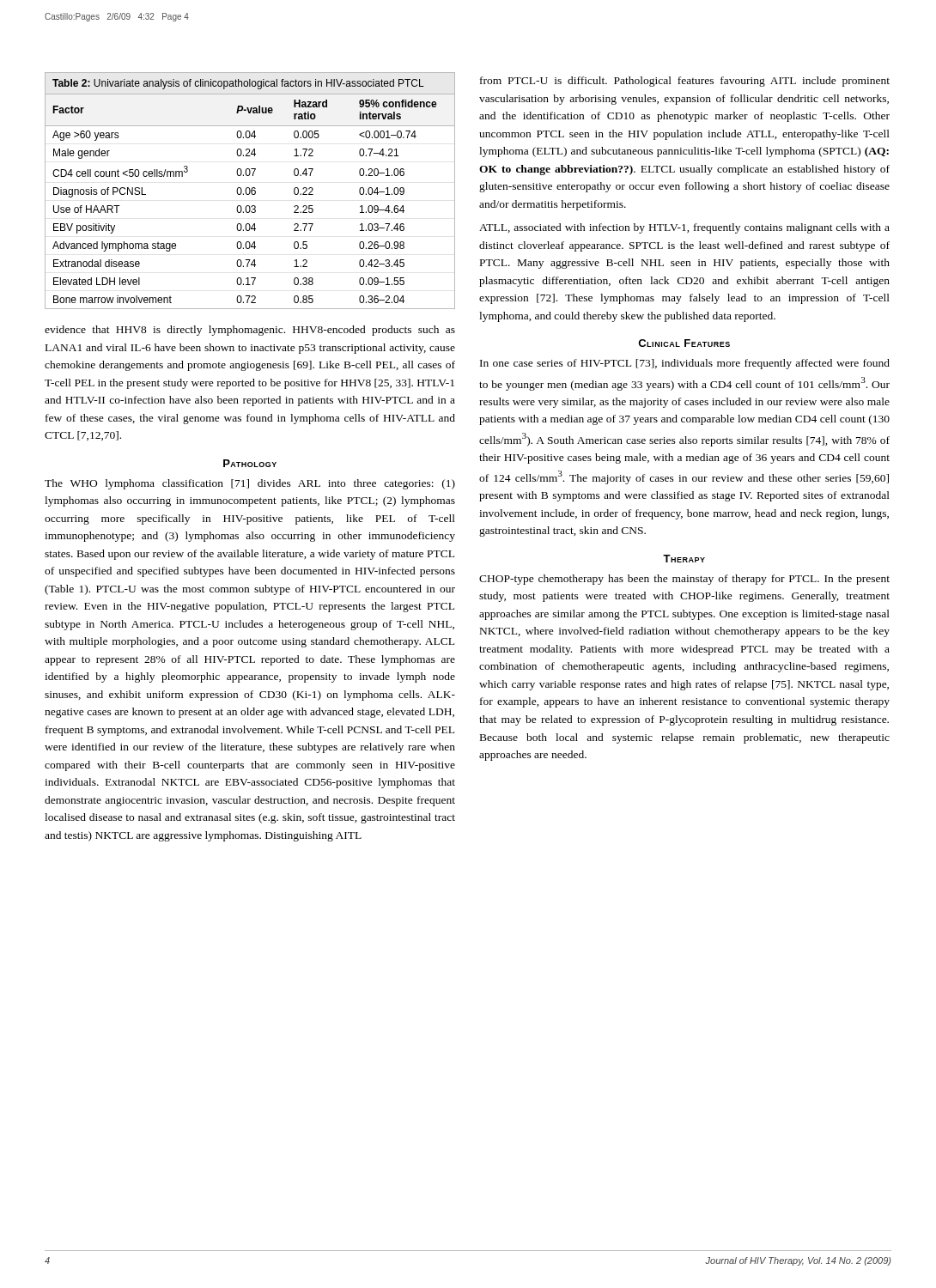Locate the text block that says "evidence that HHV8 is directly lymphomagenic. HHV8-encoded"
This screenshot has height=1288, width=936.
[x=250, y=382]
